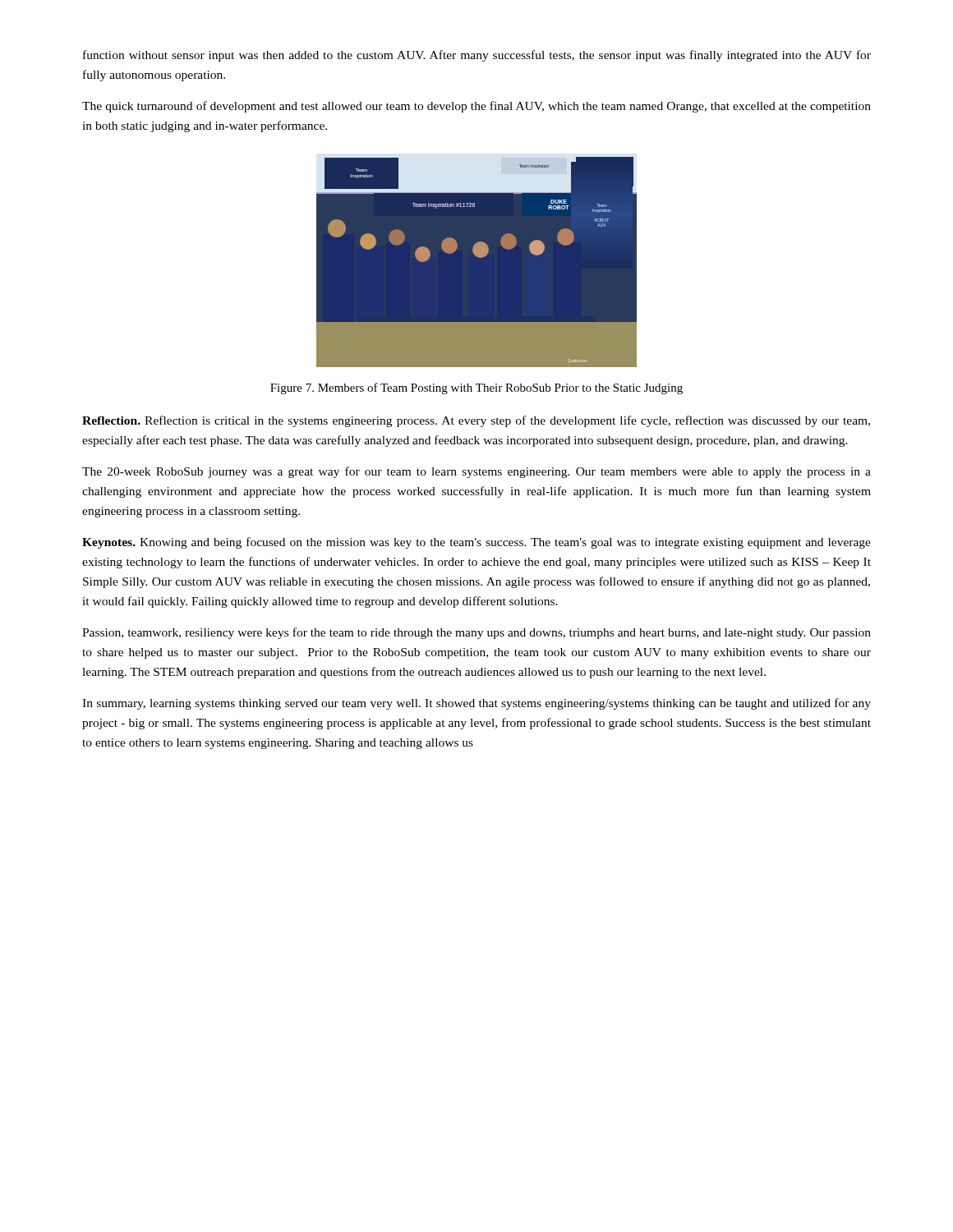Click the passage that begins "Reflection. Reflection is critical in the"

476,430
